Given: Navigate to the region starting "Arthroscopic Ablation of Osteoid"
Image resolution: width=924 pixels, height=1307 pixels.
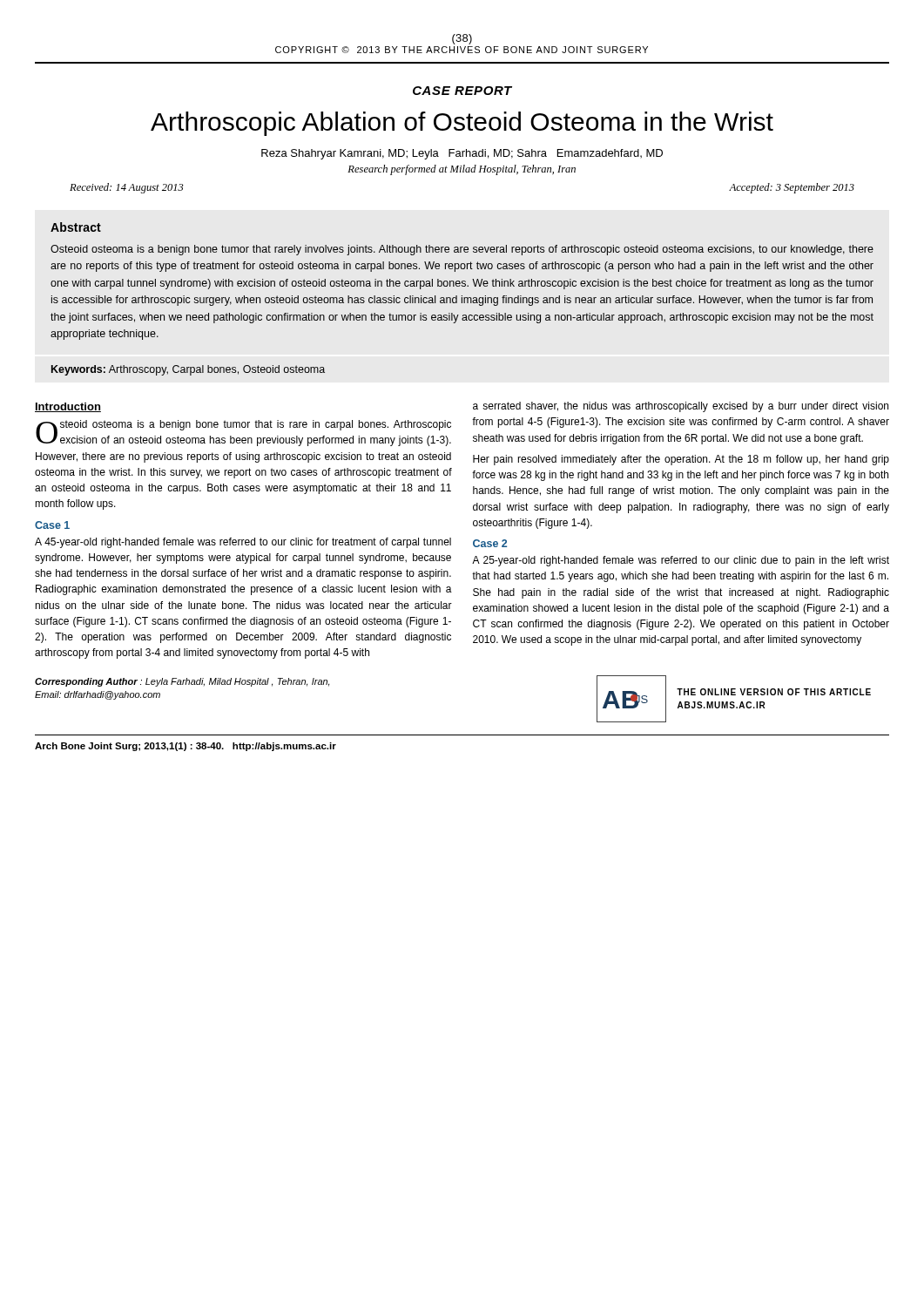Looking at the screenshot, I should pos(462,122).
